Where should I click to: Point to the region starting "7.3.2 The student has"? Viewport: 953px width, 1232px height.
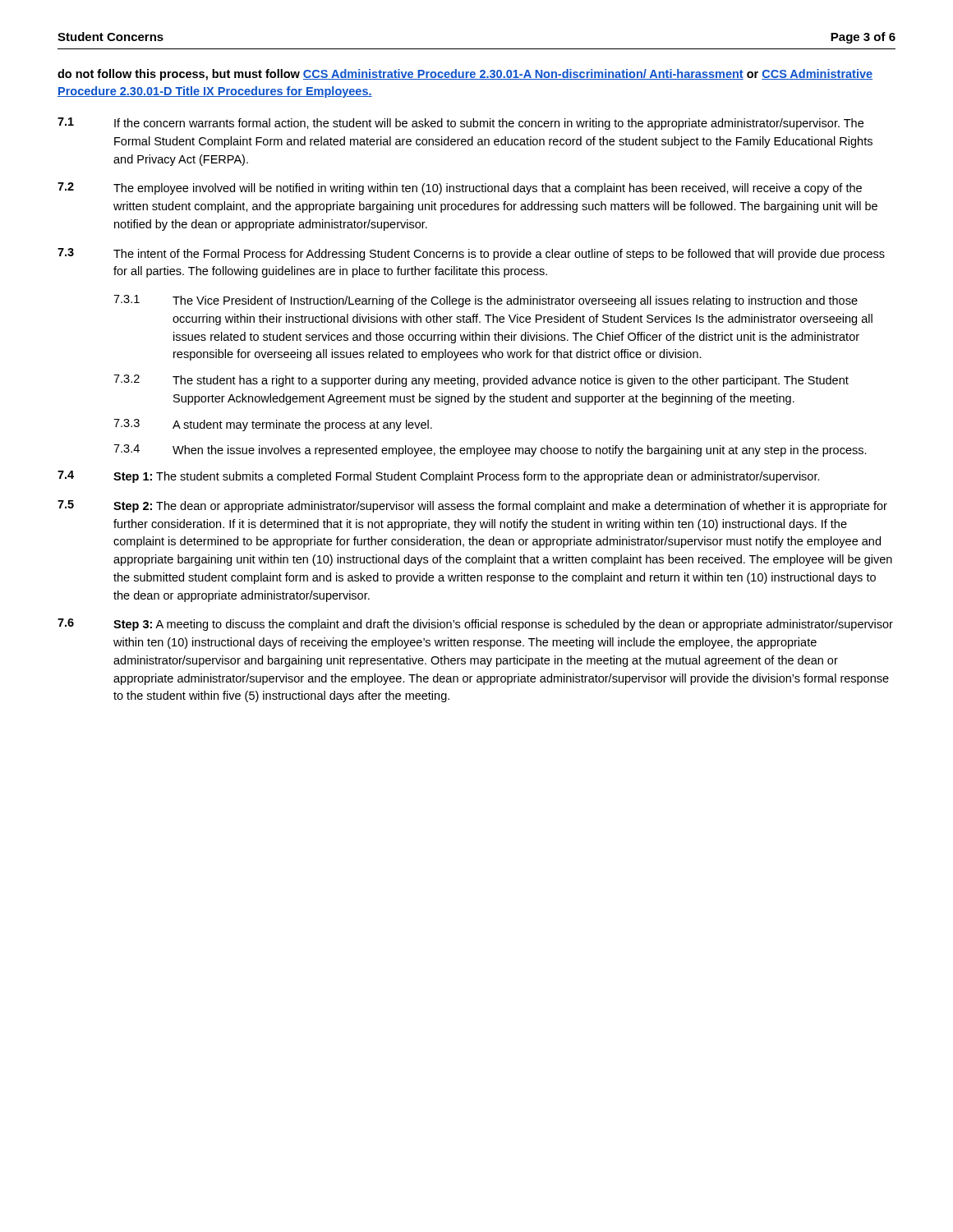[504, 390]
